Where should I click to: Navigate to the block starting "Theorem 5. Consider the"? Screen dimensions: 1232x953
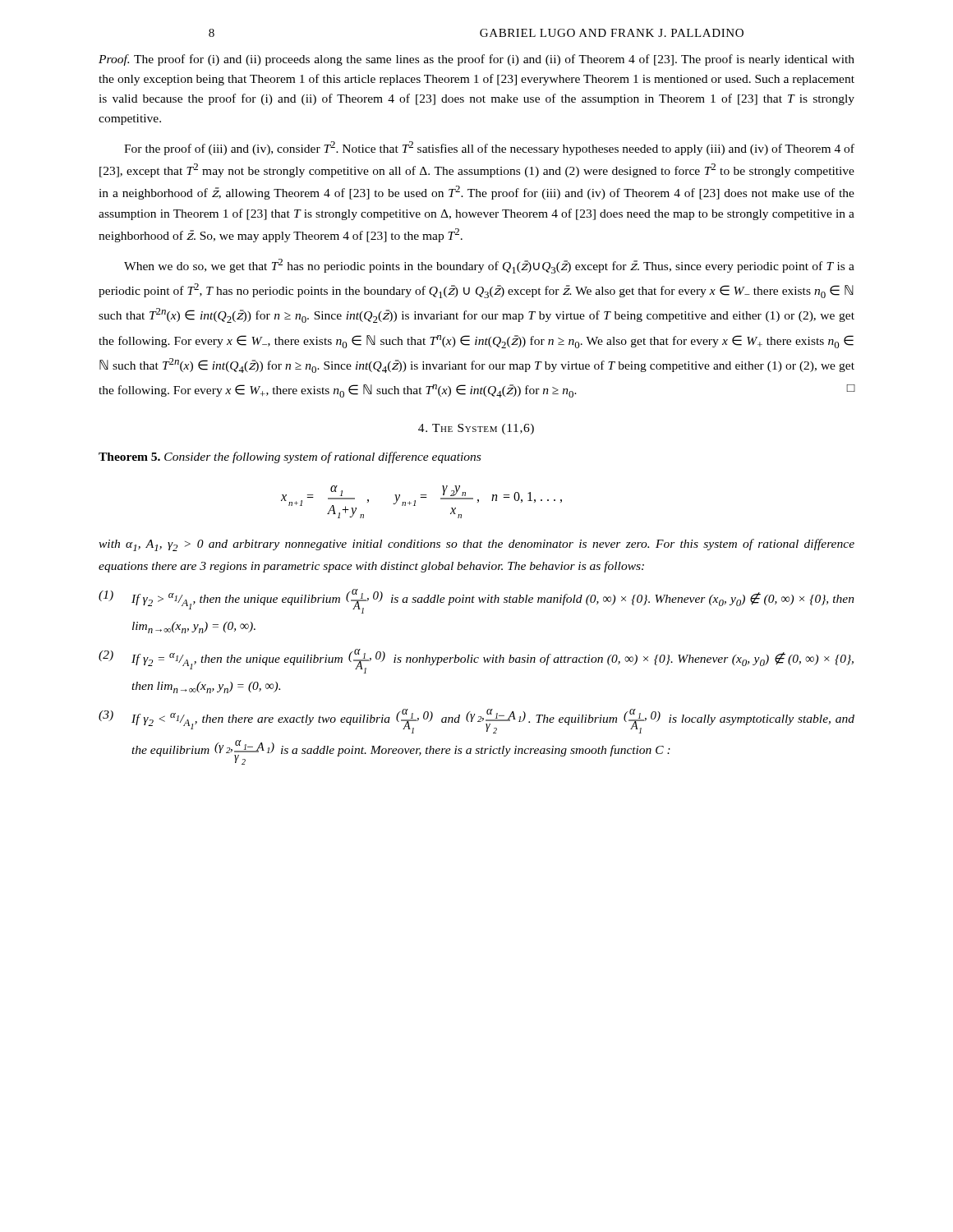(476, 457)
